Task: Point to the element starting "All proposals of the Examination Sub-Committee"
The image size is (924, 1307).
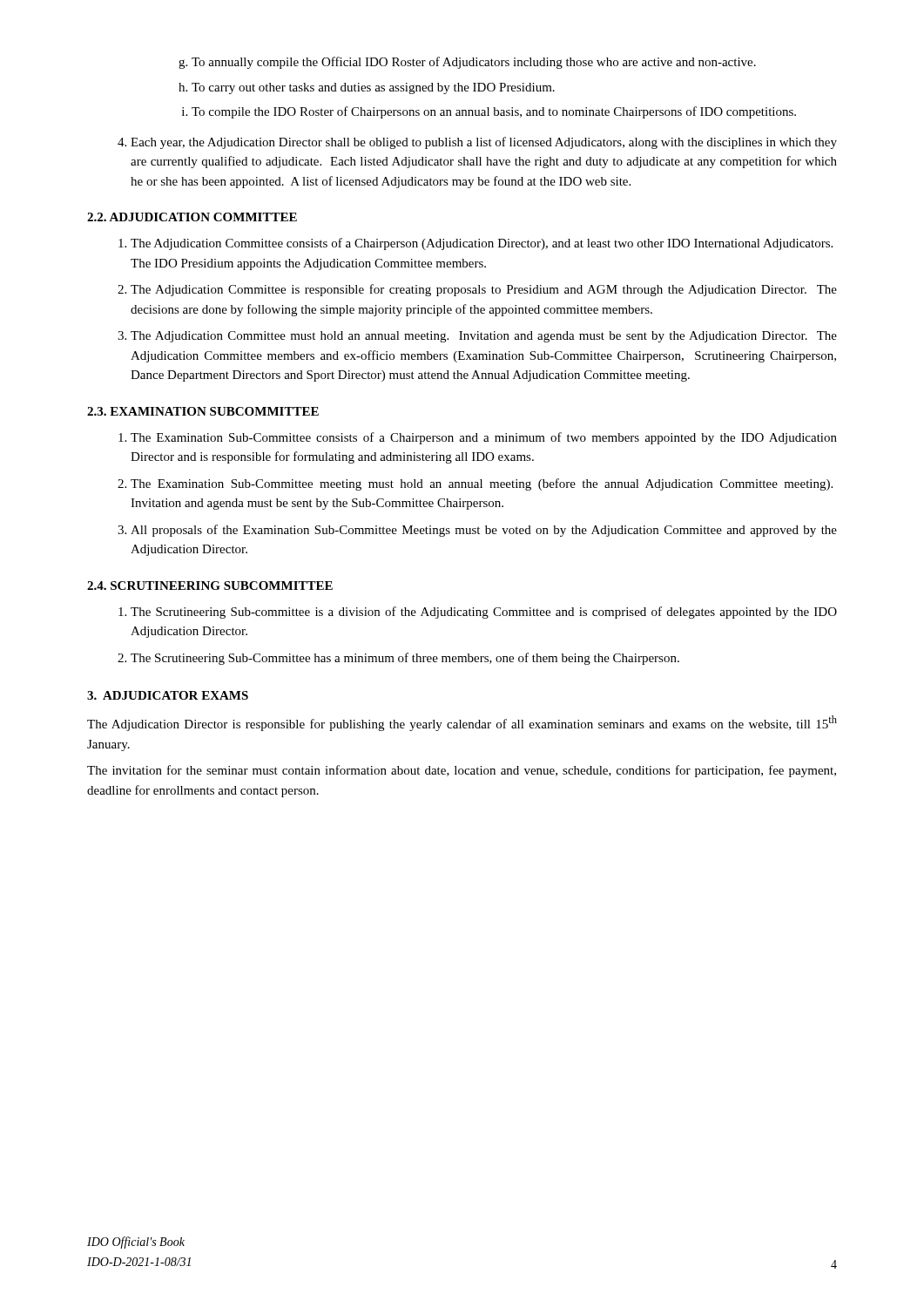Action: click(x=484, y=539)
